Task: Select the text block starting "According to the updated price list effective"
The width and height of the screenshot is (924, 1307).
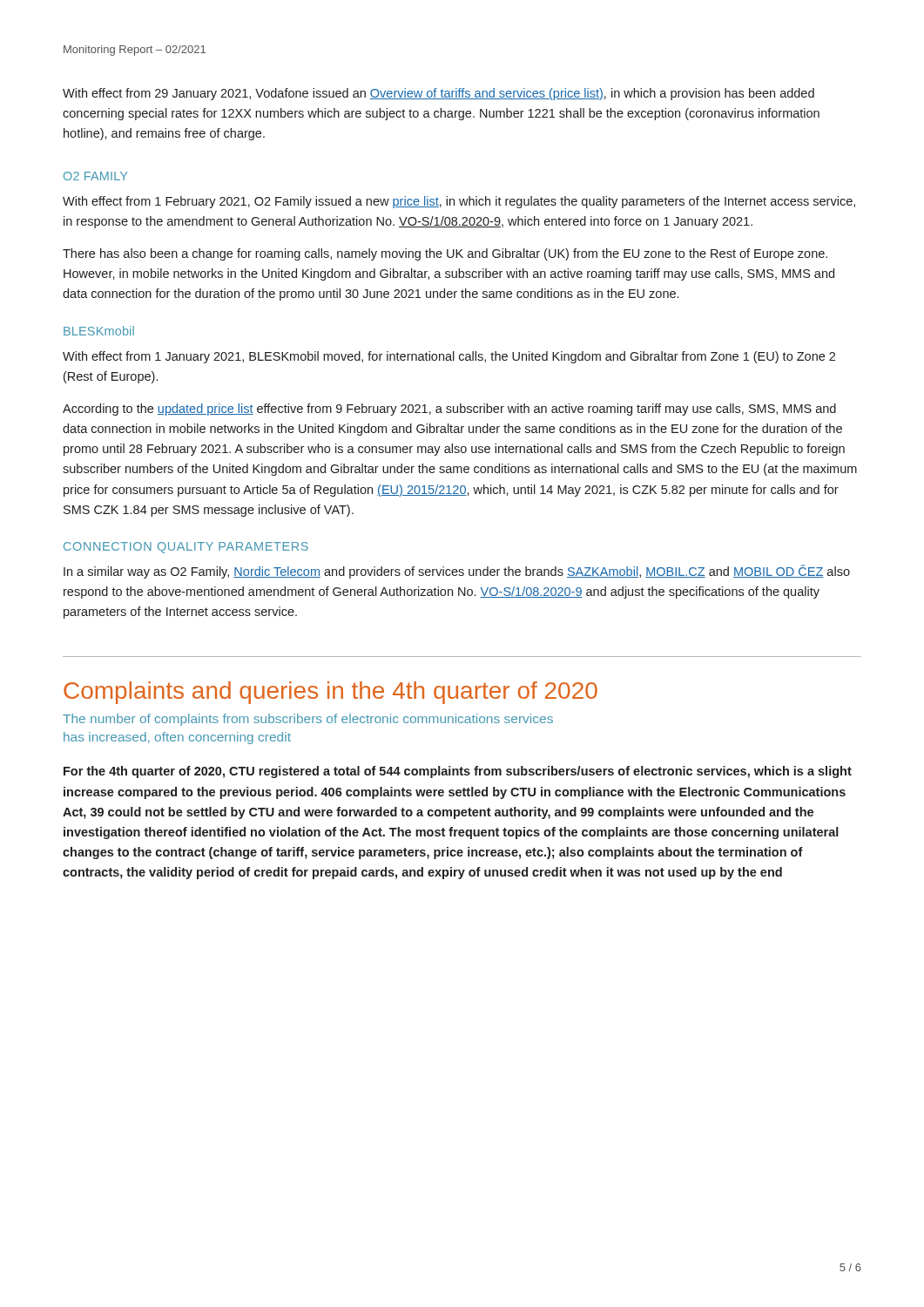Action: [x=460, y=459]
